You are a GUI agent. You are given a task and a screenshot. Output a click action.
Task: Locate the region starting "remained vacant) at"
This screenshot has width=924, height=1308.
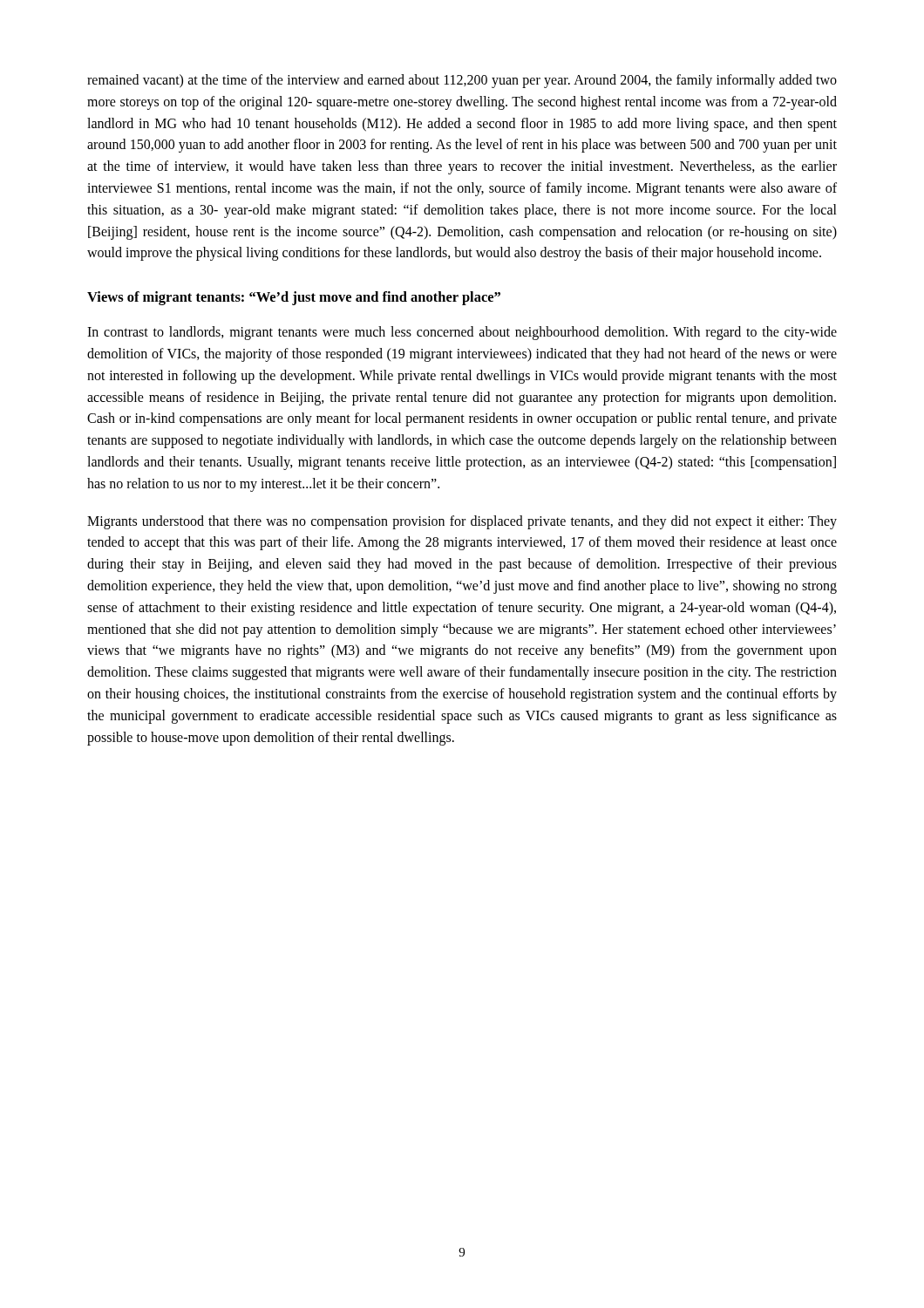coord(462,166)
